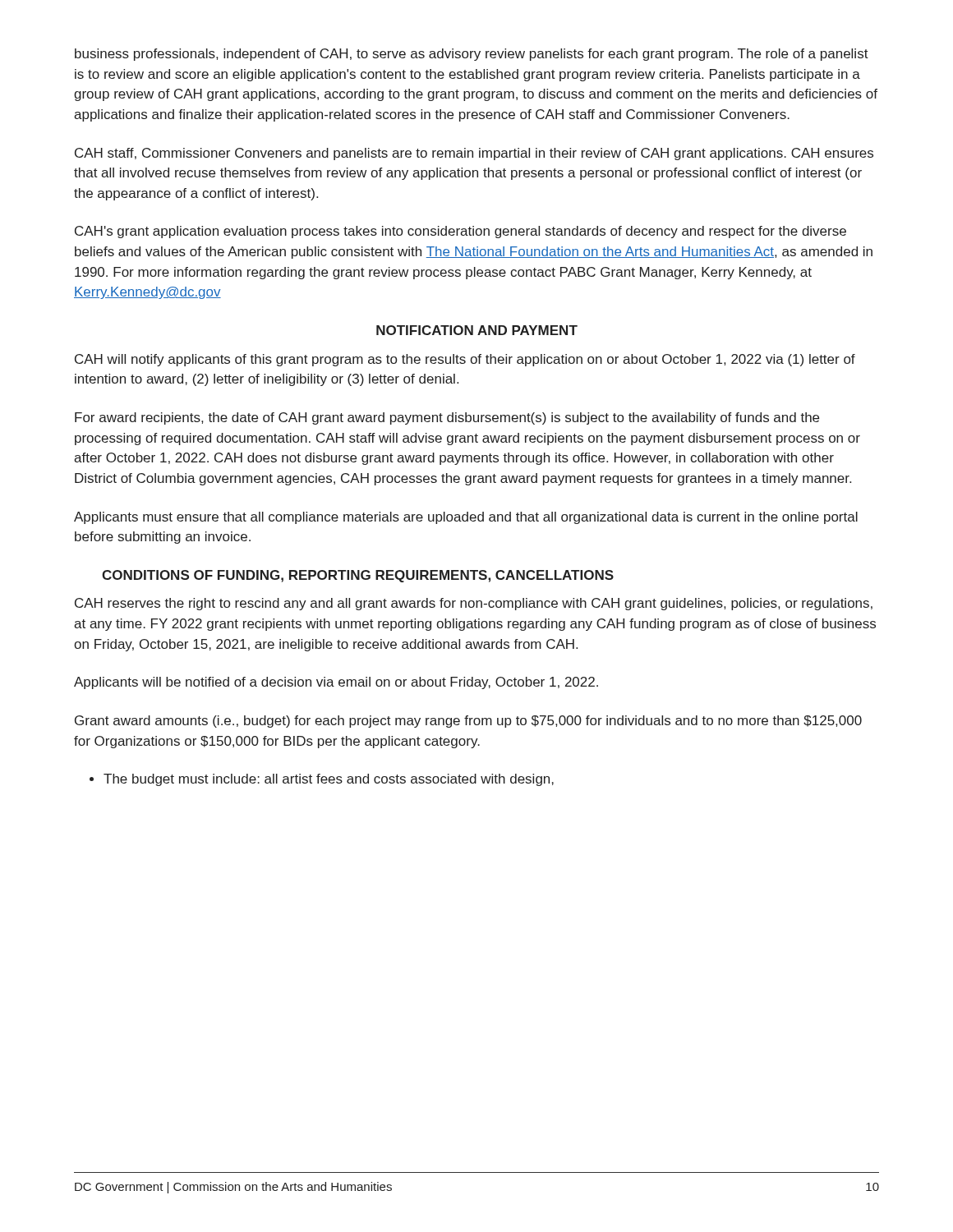The height and width of the screenshot is (1232, 953).
Task: Where does it say "NOTIFICATION AND PAYMENT"?
Action: point(476,331)
